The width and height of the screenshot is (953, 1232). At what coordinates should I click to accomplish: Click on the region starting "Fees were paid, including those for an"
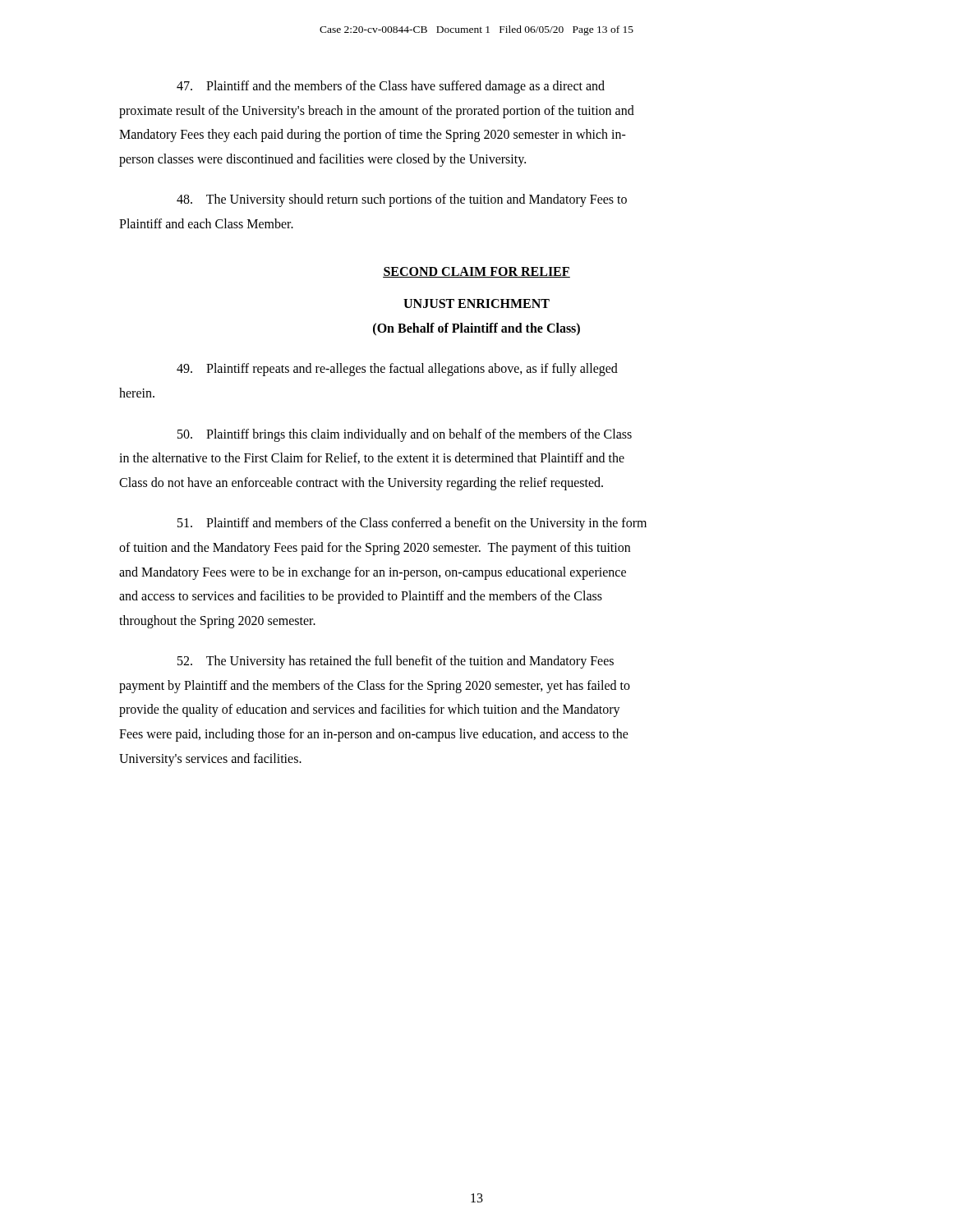(374, 734)
